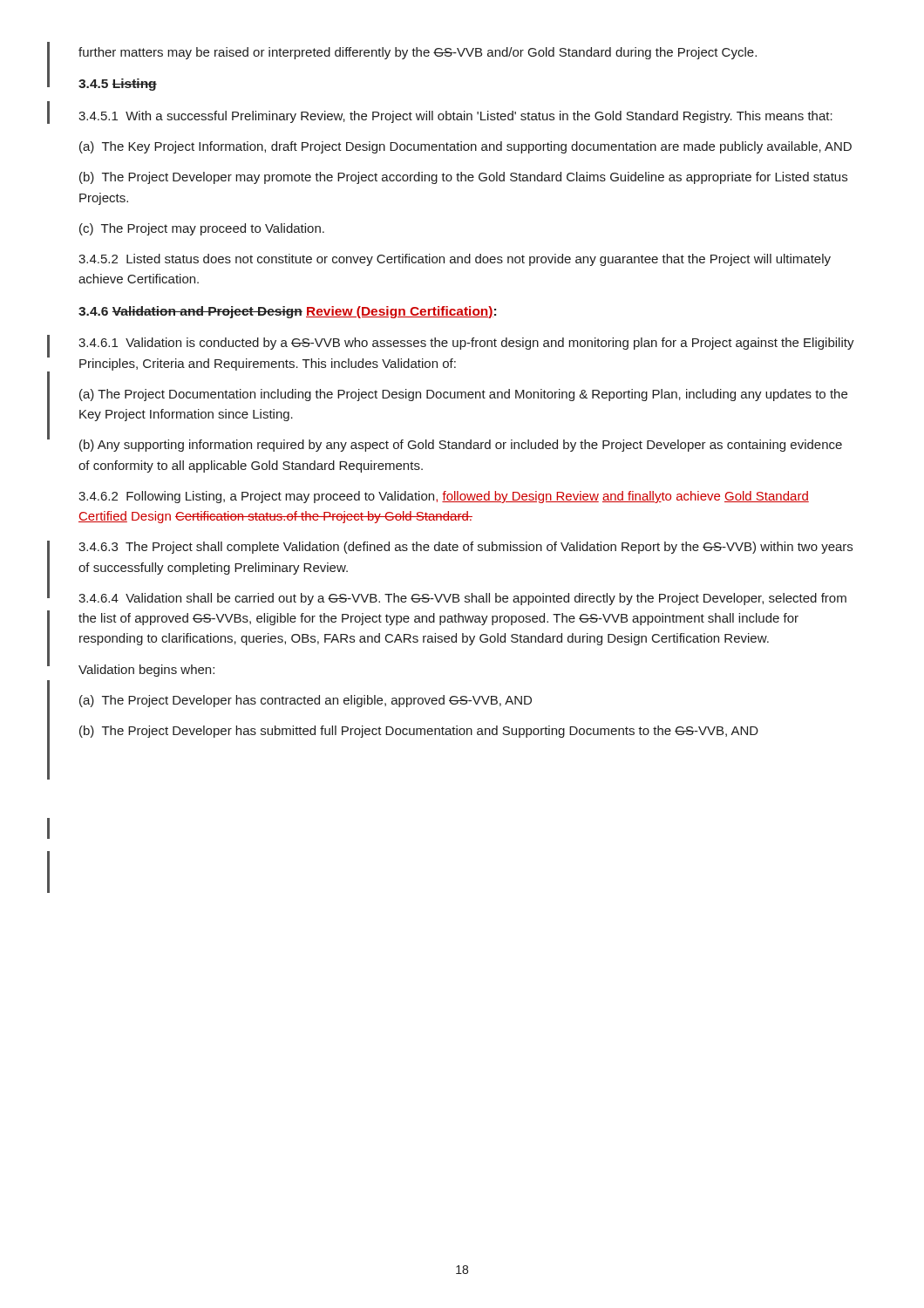The image size is (924, 1308).
Task: Navigate to the region starting "4.6.3 The Project"
Action: [466, 557]
